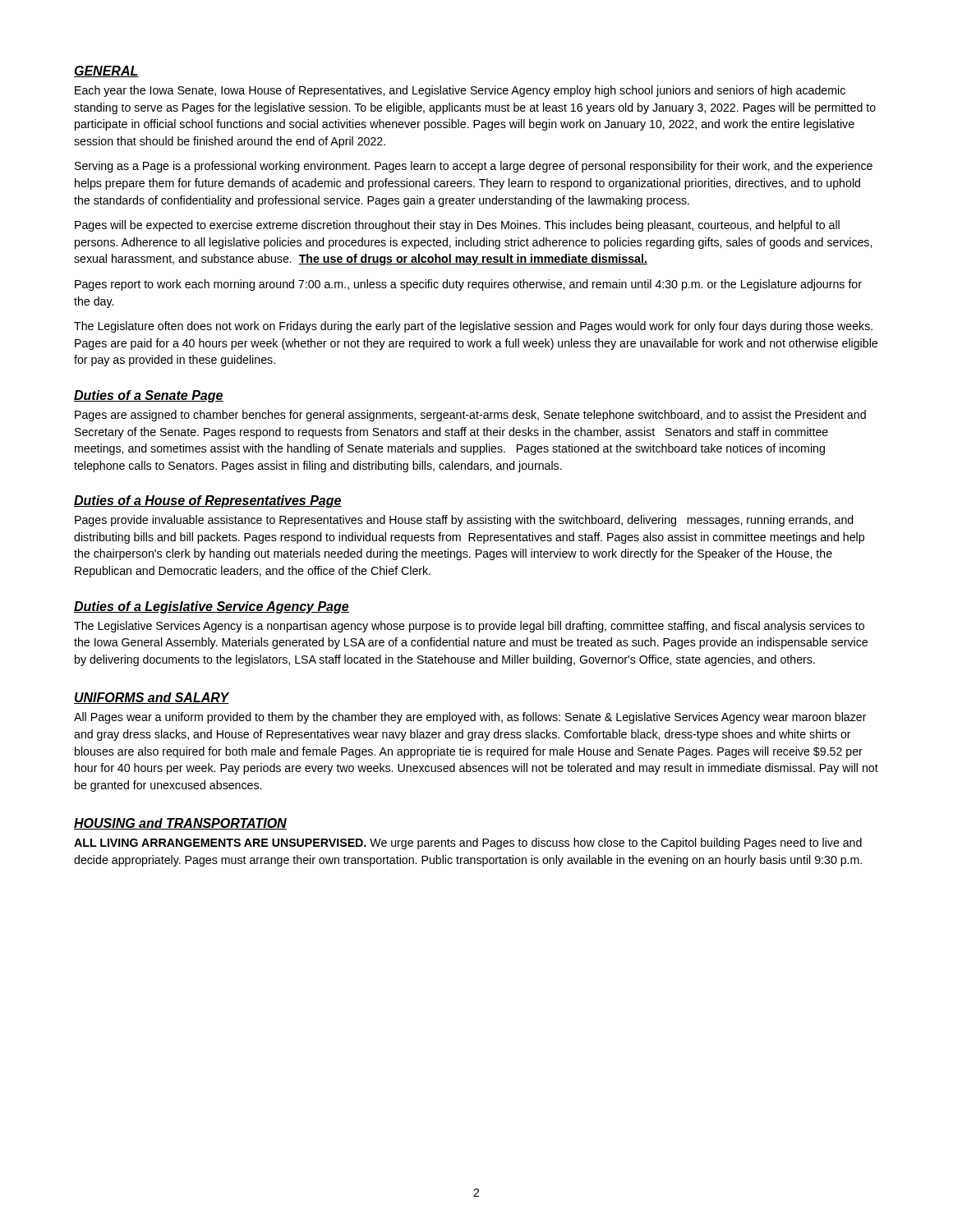
Task: Select the text starting "Pages are assigned to chamber benches"
Action: coord(470,440)
